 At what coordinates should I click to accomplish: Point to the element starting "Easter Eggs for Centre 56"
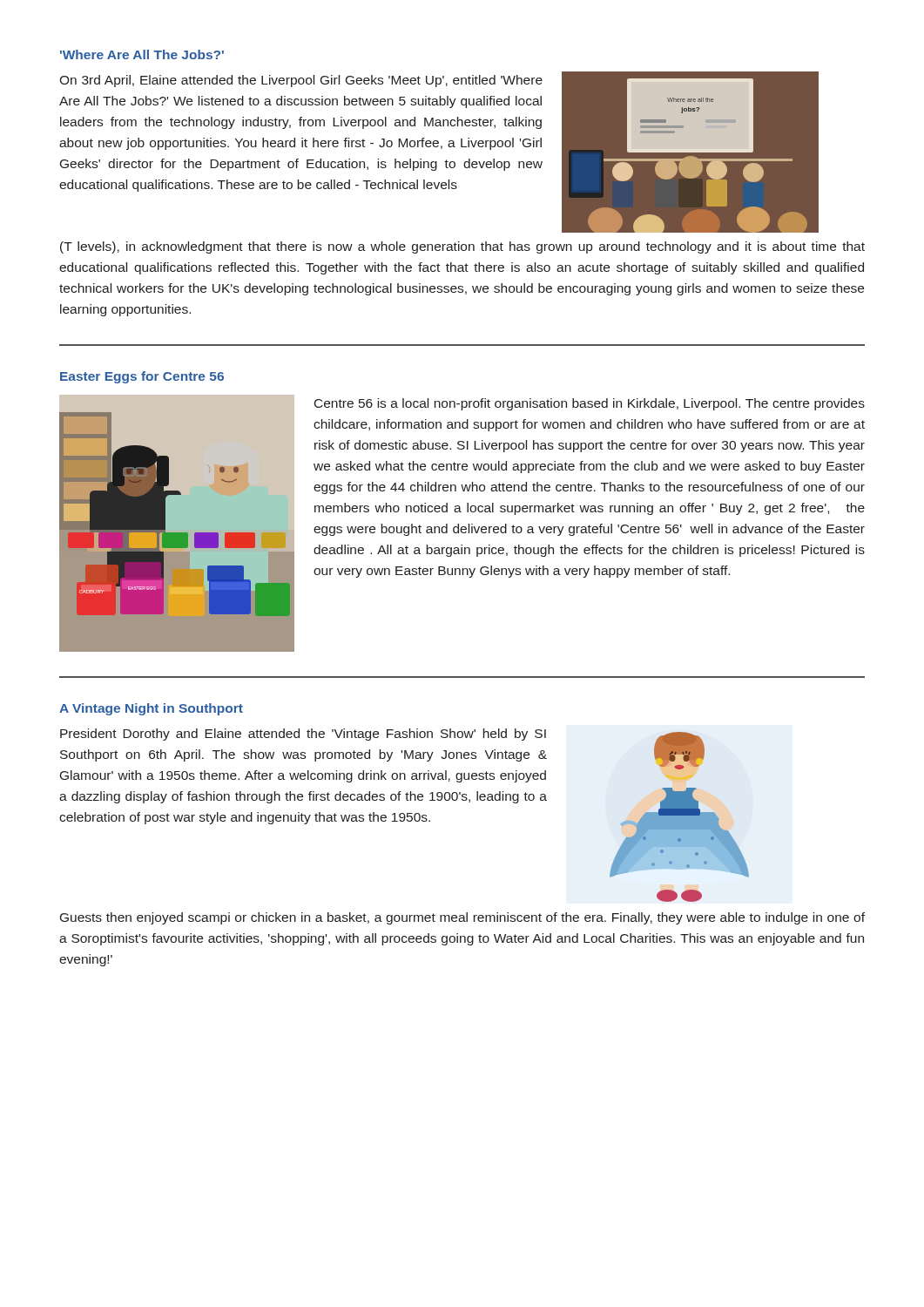142,376
